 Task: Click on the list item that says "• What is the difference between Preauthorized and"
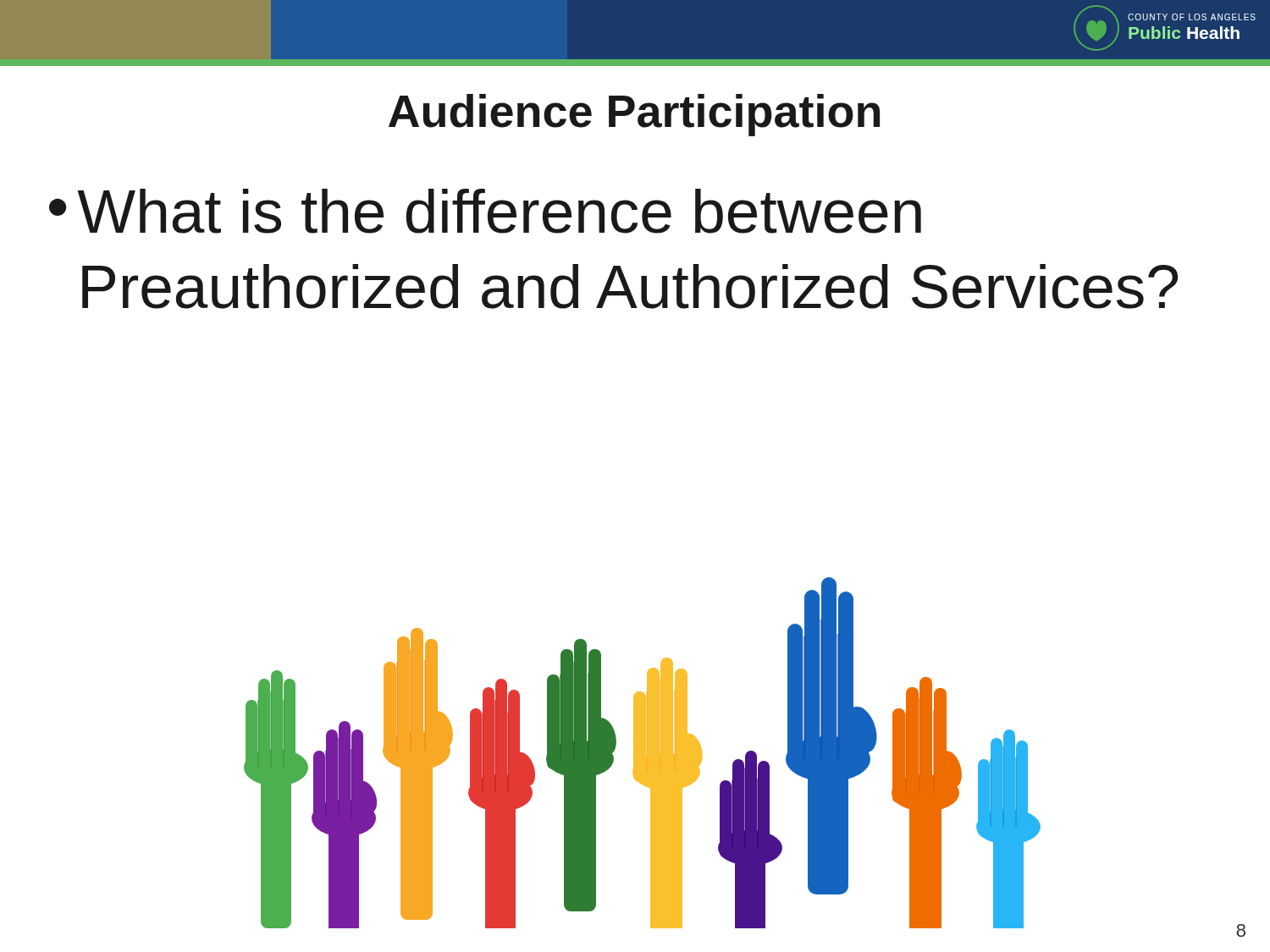[x=635, y=249]
